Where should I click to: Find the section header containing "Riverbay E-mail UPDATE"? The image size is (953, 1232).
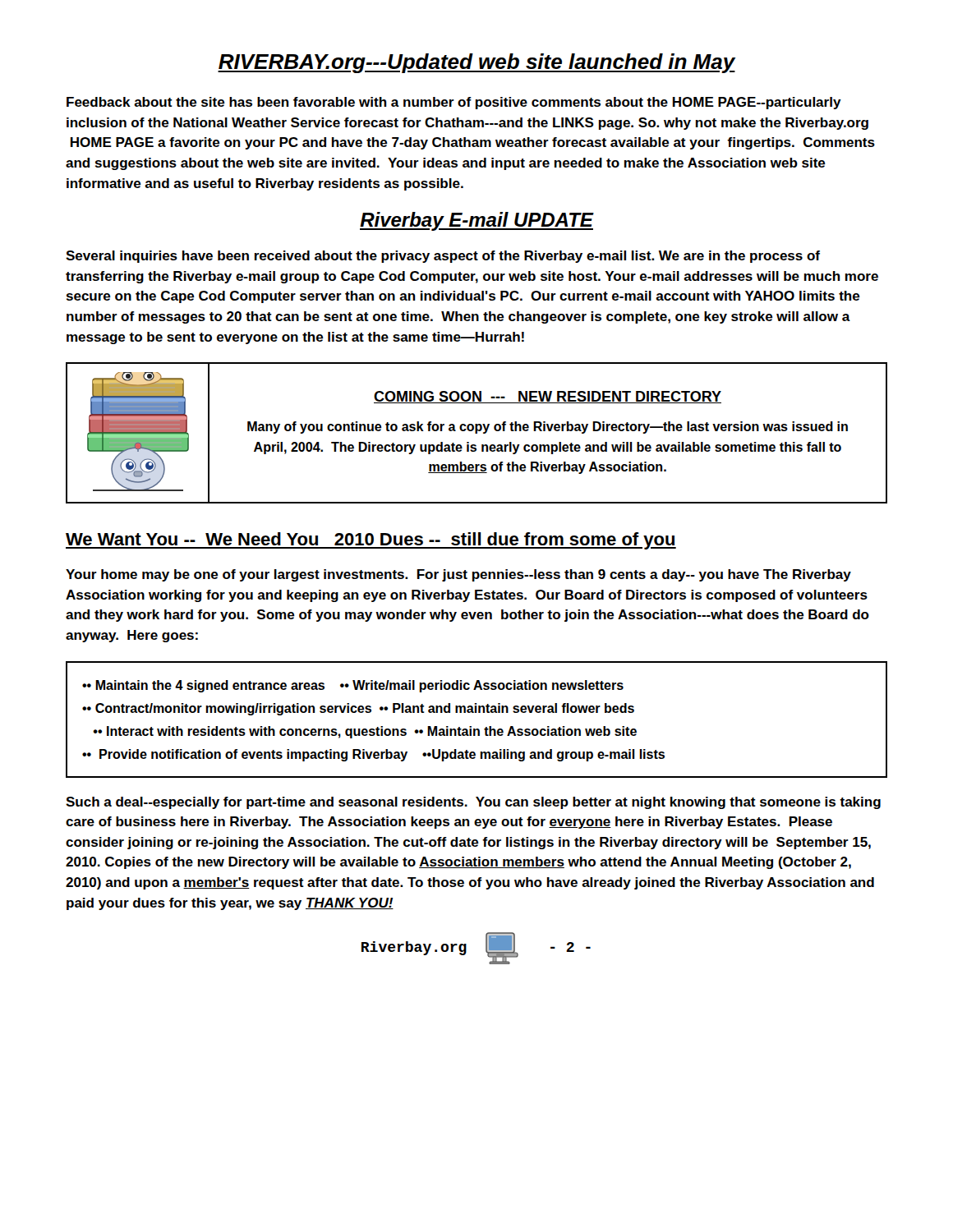click(x=476, y=220)
